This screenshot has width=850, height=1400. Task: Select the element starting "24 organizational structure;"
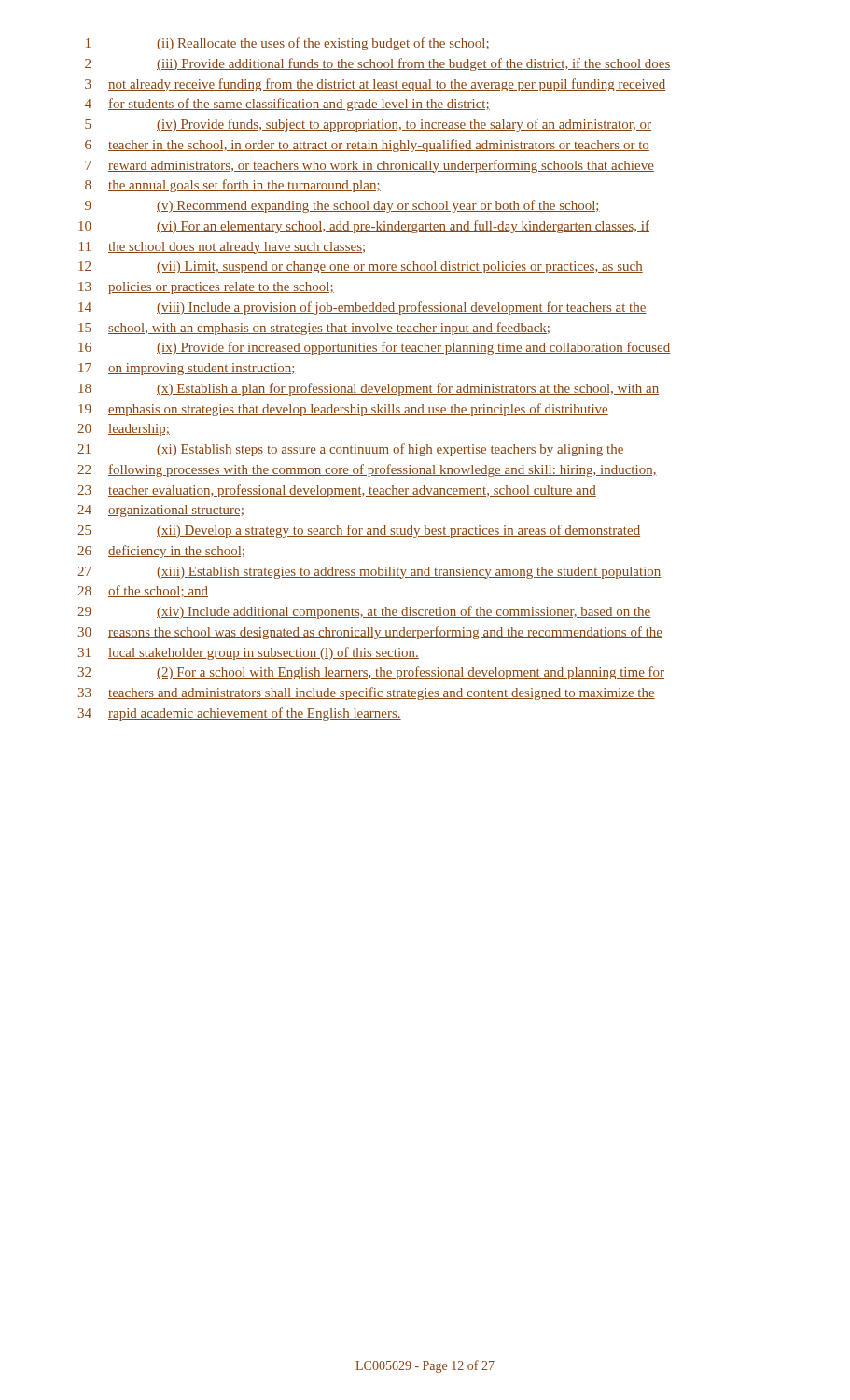coord(161,511)
